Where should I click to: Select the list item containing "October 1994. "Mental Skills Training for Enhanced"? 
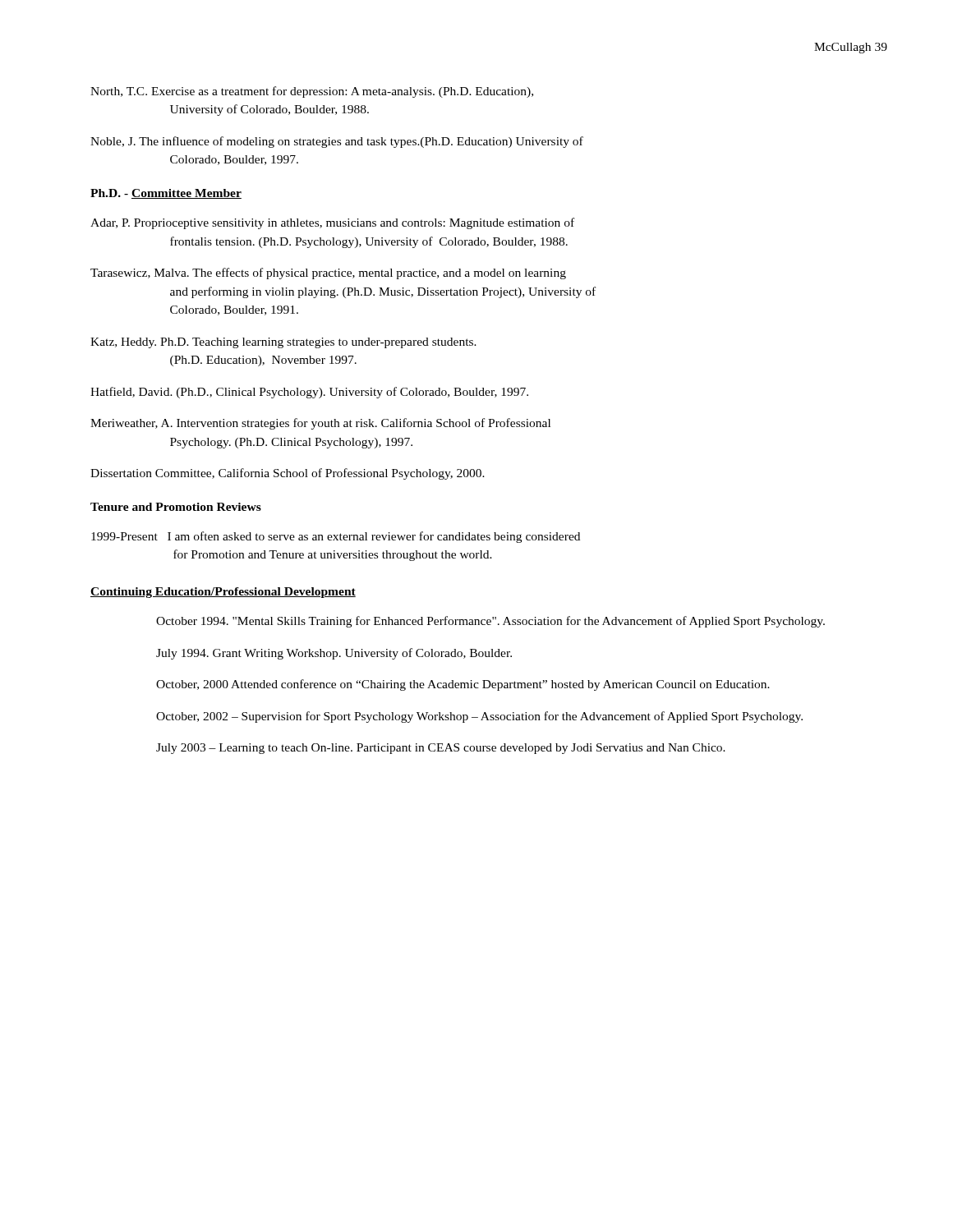coord(491,621)
